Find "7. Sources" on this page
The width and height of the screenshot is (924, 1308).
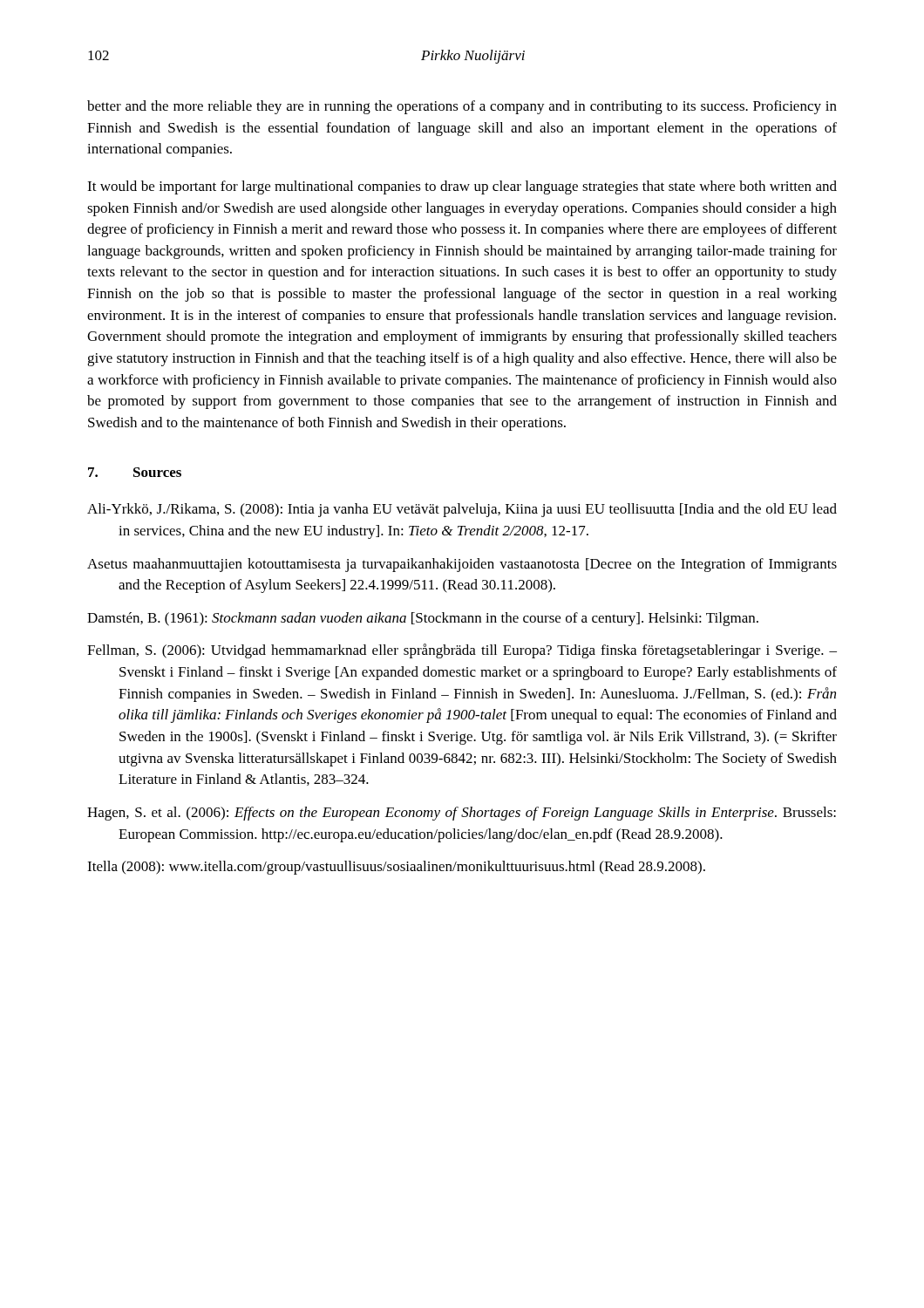134,473
